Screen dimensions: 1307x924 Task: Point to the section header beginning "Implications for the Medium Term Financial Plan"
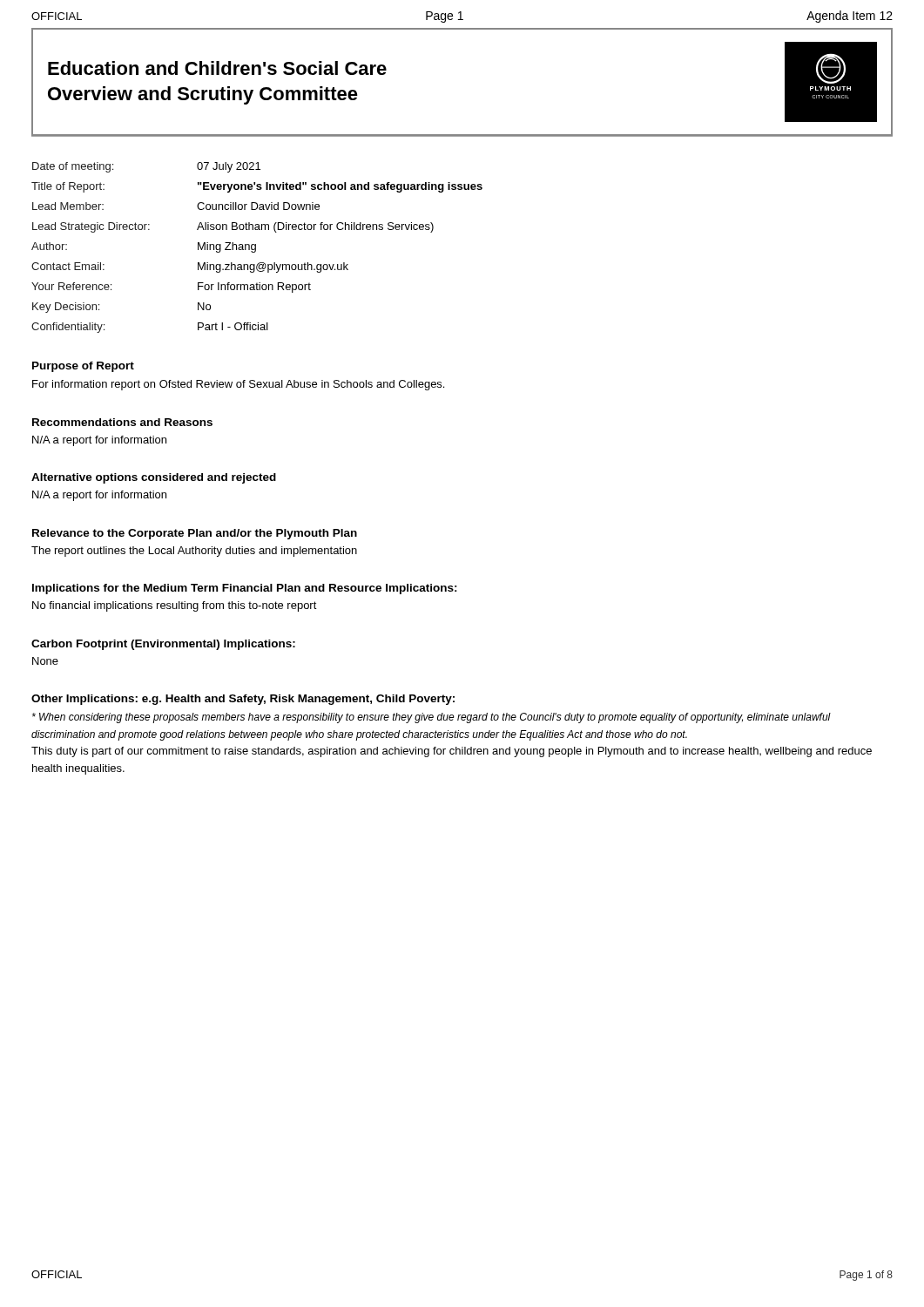(462, 588)
